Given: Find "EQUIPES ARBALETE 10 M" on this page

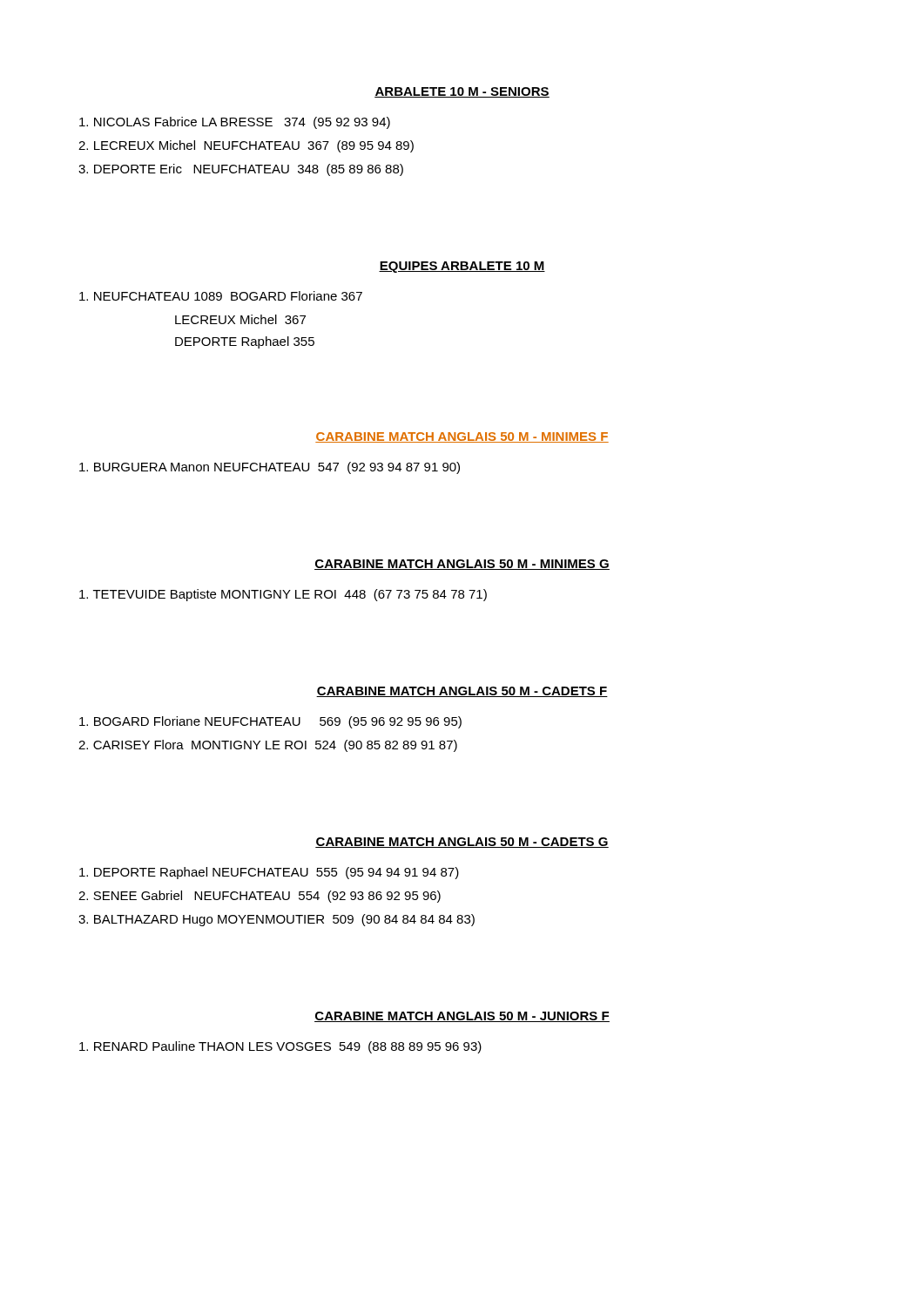Looking at the screenshot, I should 462,265.
